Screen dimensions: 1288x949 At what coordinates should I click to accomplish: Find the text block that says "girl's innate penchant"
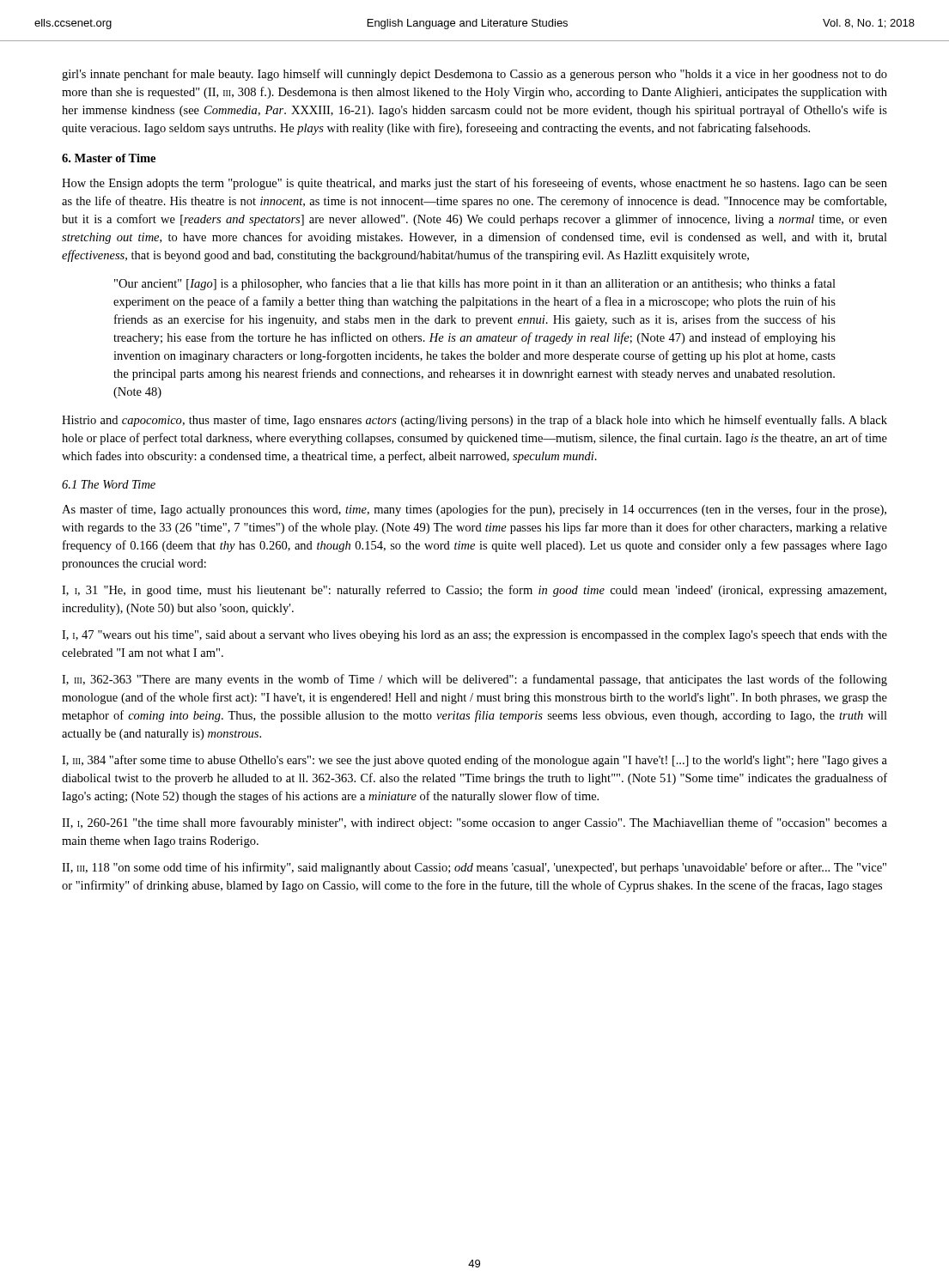[474, 101]
